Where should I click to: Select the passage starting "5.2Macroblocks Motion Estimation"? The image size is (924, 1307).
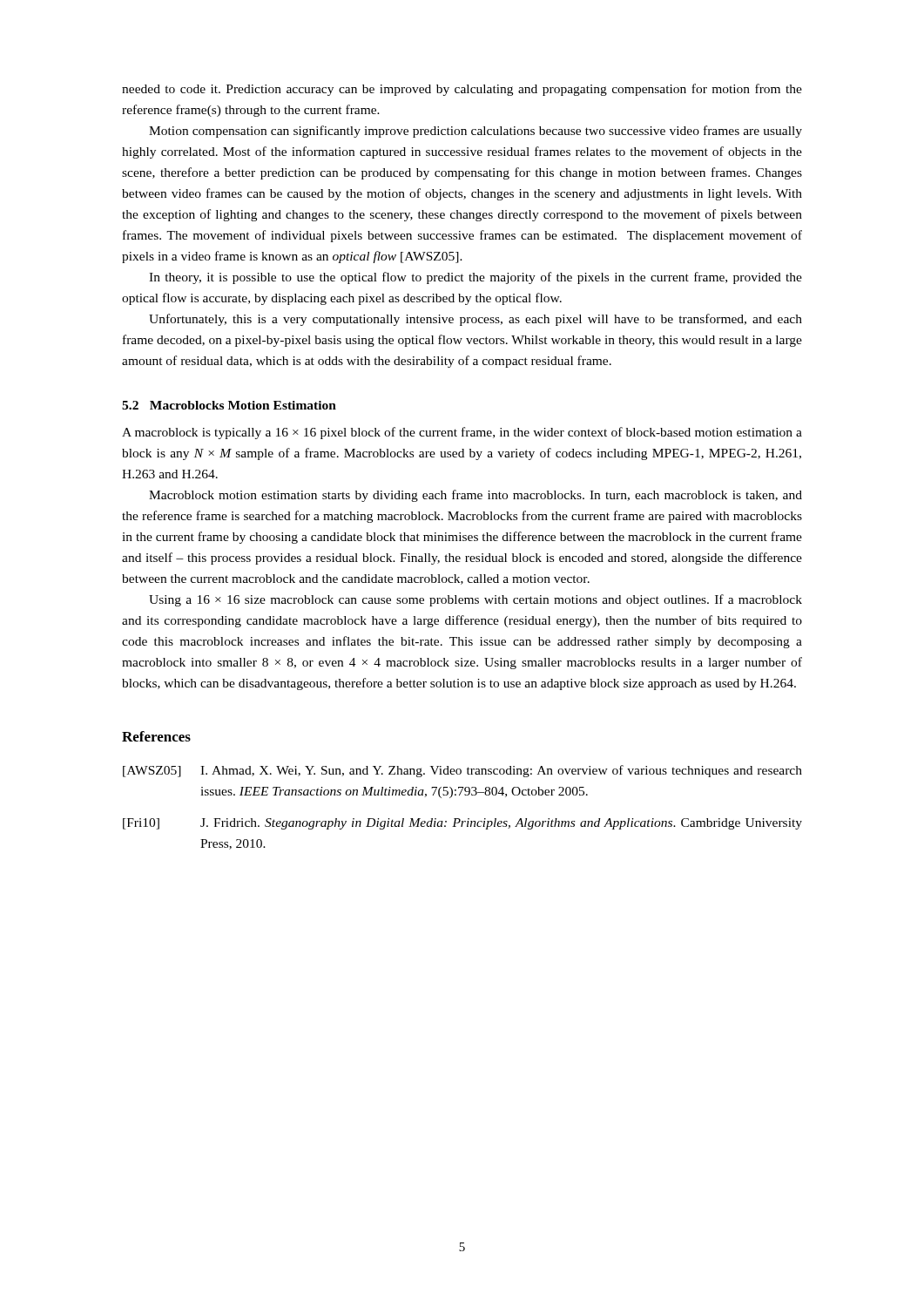pyautogui.click(x=229, y=405)
